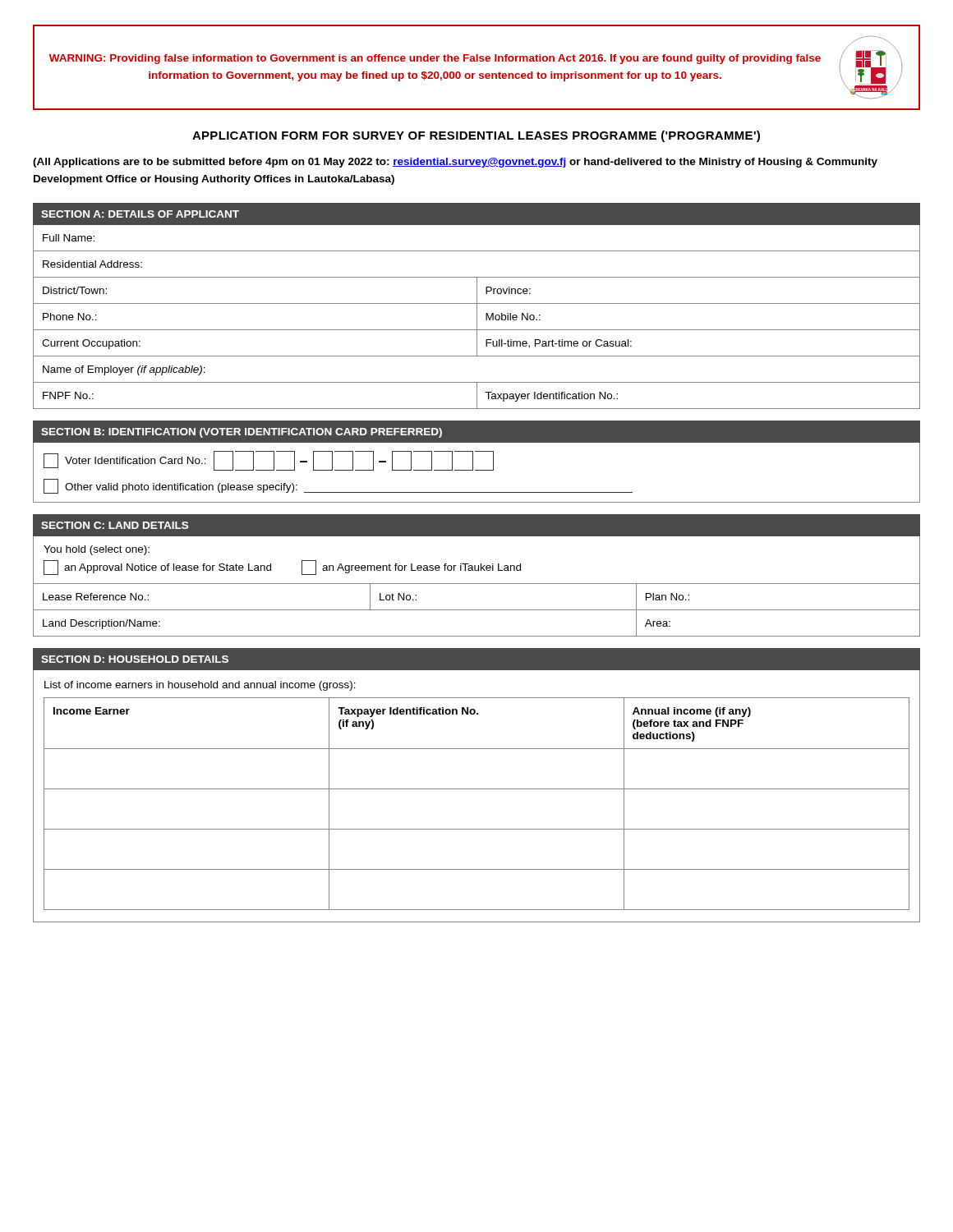Select the logo
The width and height of the screenshot is (953, 1232).
[870, 67]
